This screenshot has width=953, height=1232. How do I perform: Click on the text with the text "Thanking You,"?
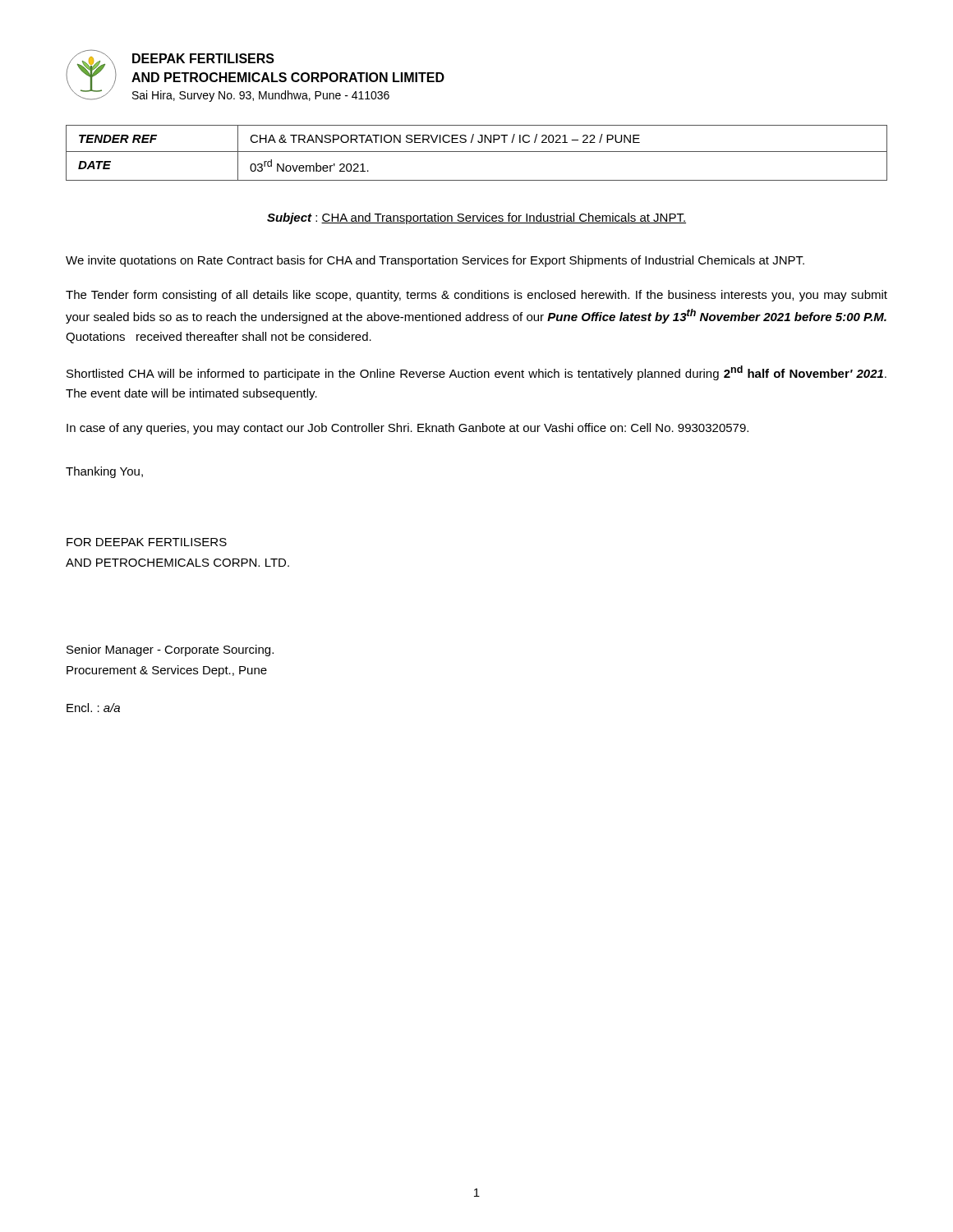click(x=105, y=471)
